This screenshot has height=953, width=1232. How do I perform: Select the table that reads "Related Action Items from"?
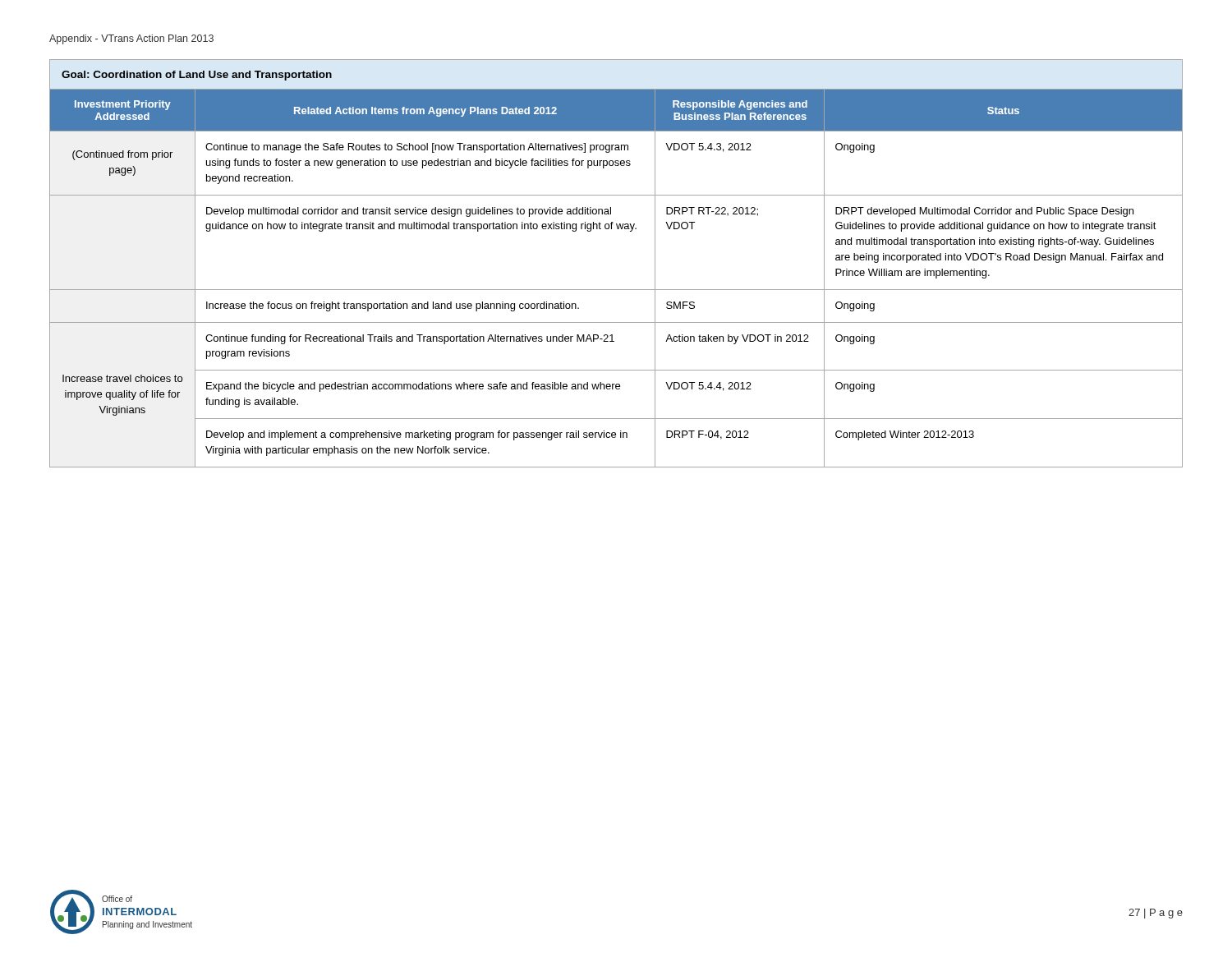pos(616,263)
